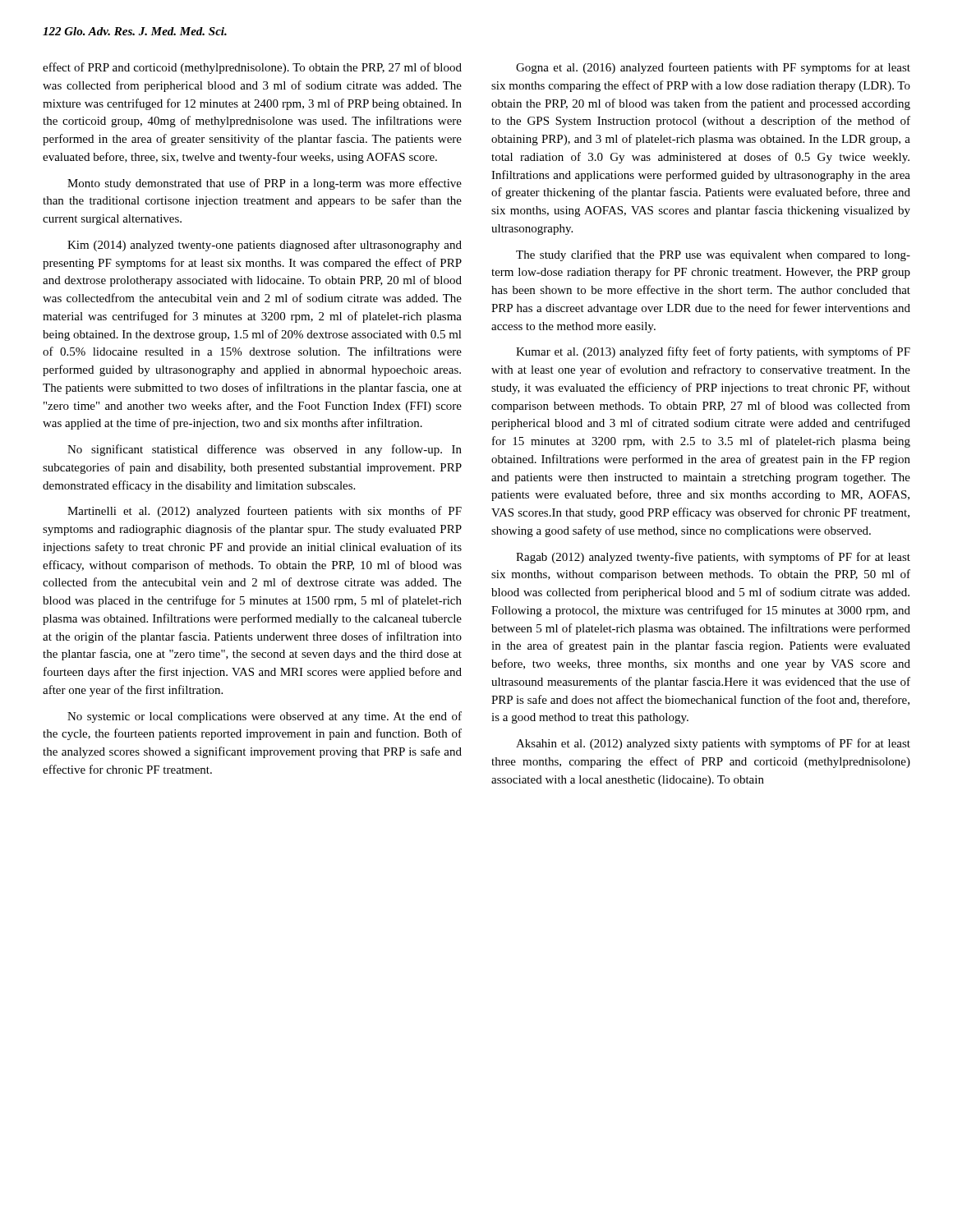Find the text starting "Kumar et al. (2013)"
This screenshot has width=953, height=1232.
[701, 442]
